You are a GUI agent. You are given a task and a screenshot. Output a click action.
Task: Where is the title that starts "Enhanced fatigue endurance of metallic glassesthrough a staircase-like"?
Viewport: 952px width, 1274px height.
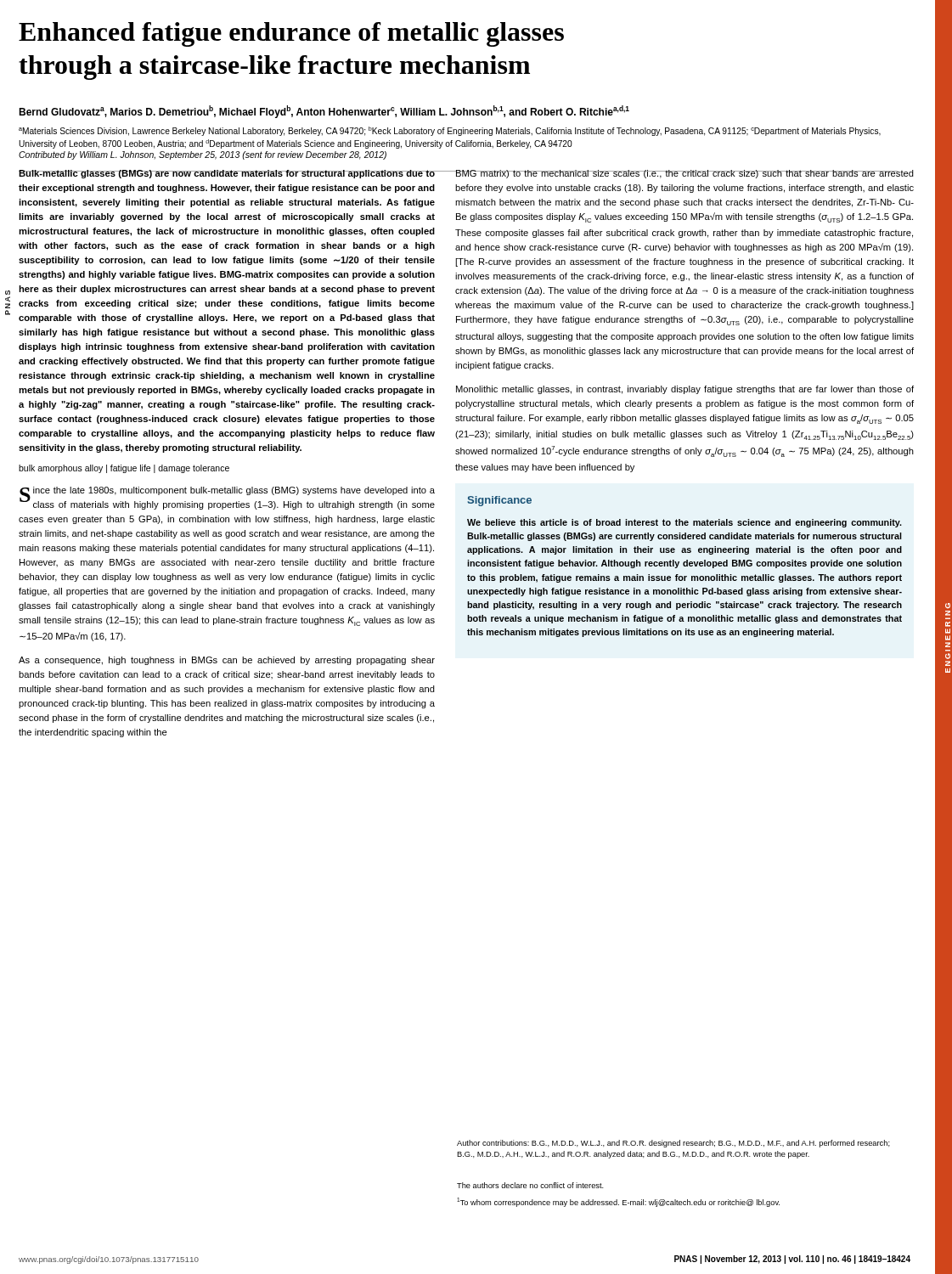pos(458,48)
